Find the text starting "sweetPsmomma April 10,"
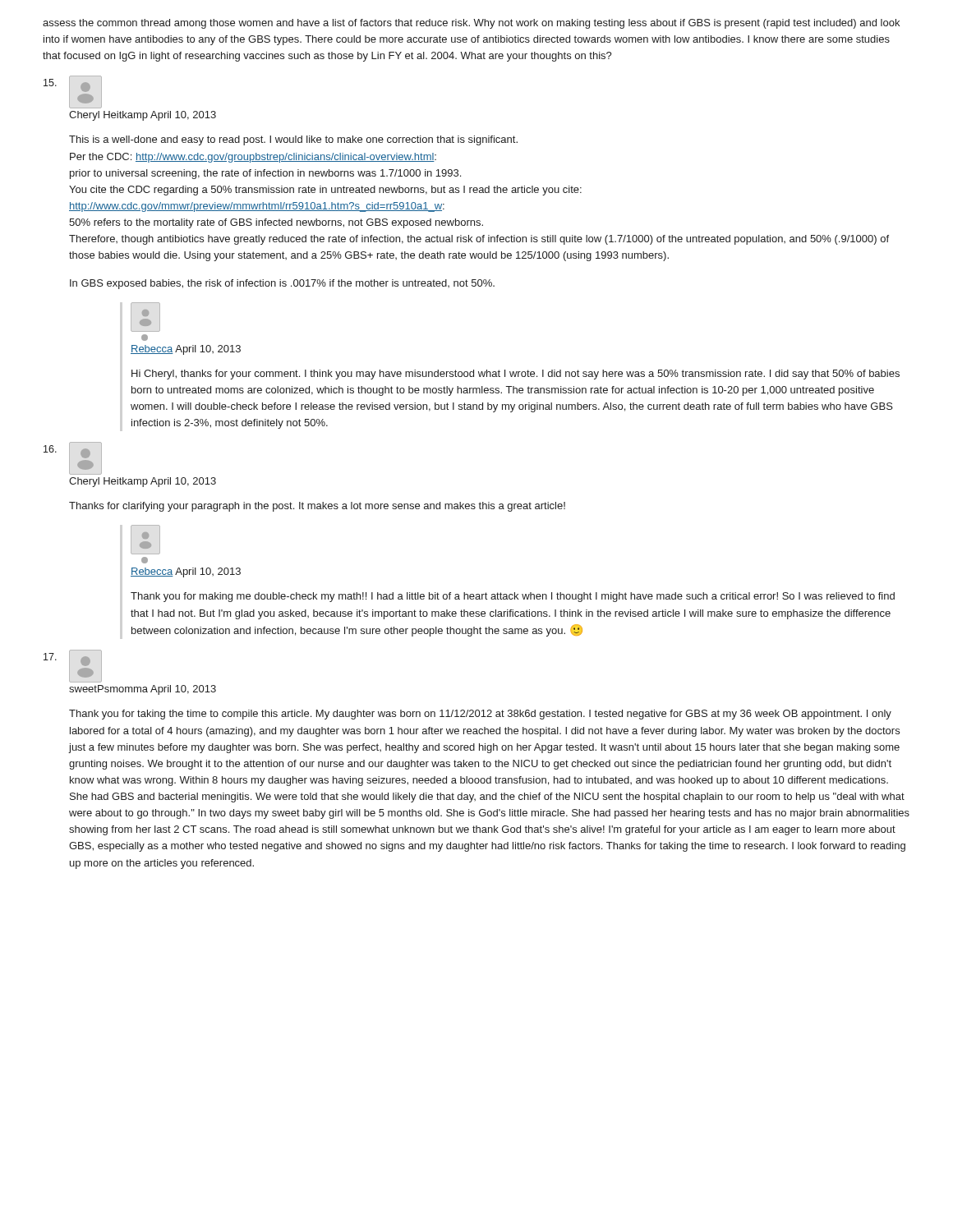 [x=476, y=761]
